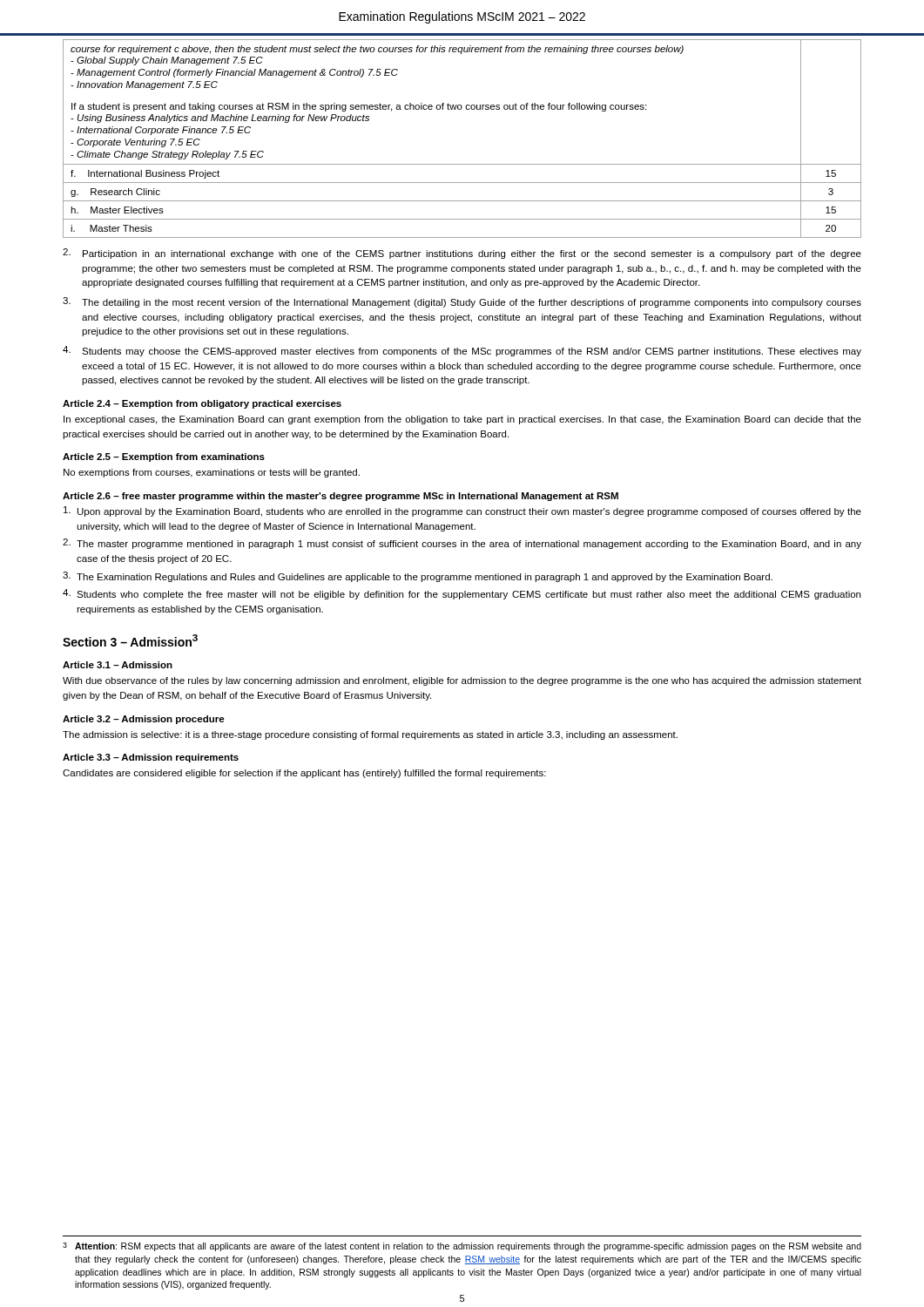Find the table that mentions "f. International Business"
This screenshot has width=924, height=1307.
pos(462,139)
